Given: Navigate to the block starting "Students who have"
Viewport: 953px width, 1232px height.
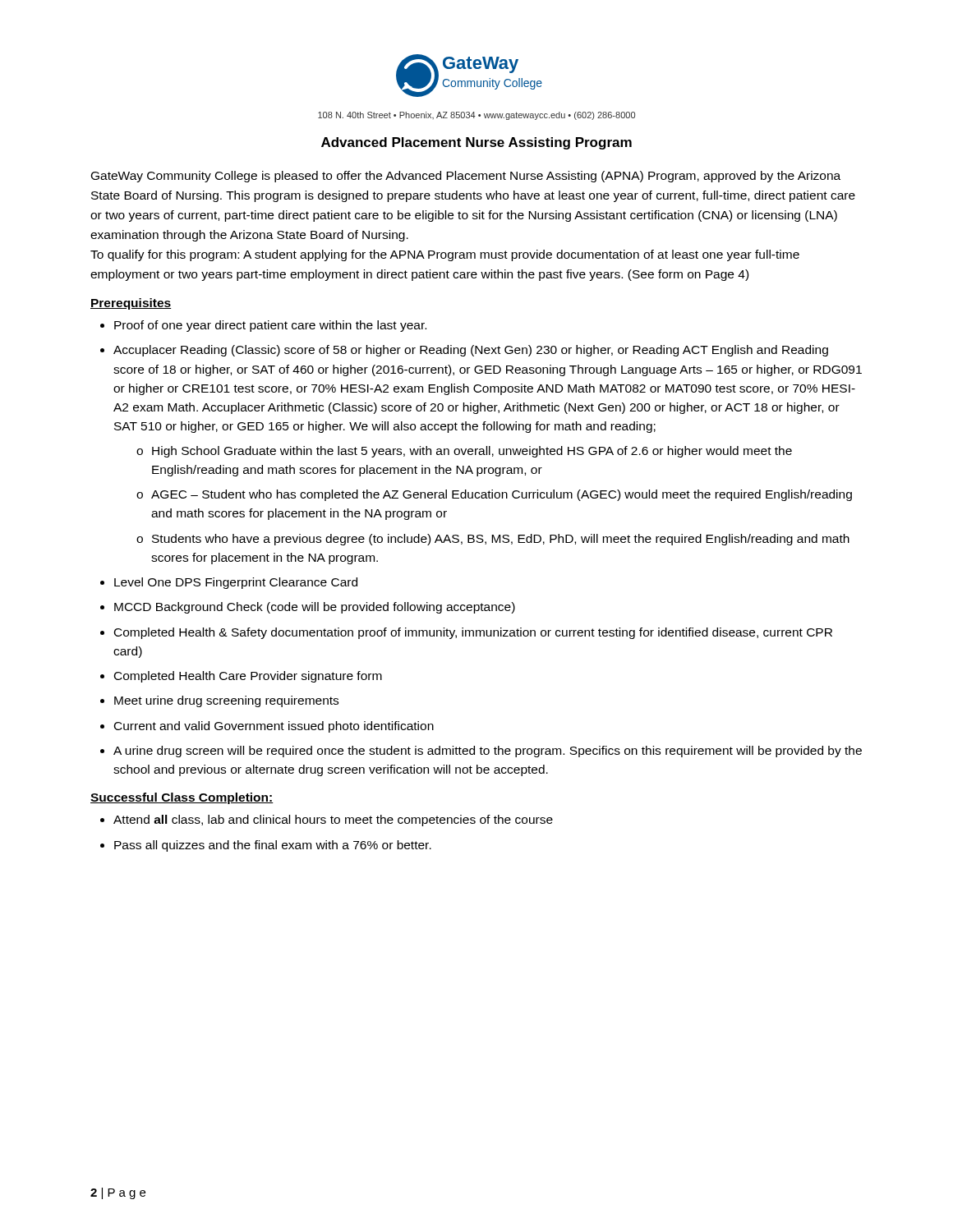Looking at the screenshot, I should pyautogui.click(x=500, y=548).
